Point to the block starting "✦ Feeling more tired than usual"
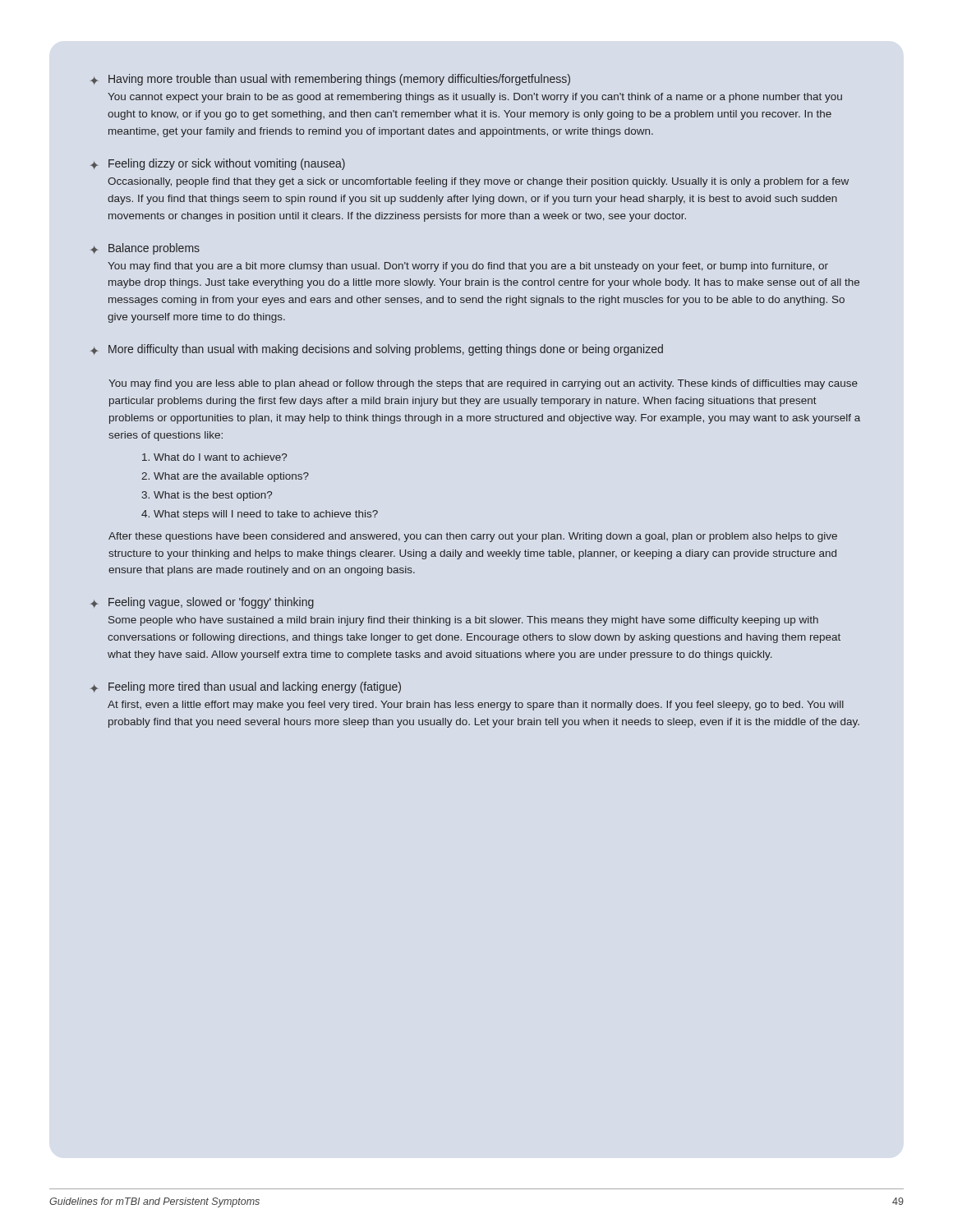The image size is (953, 1232). click(x=476, y=706)
